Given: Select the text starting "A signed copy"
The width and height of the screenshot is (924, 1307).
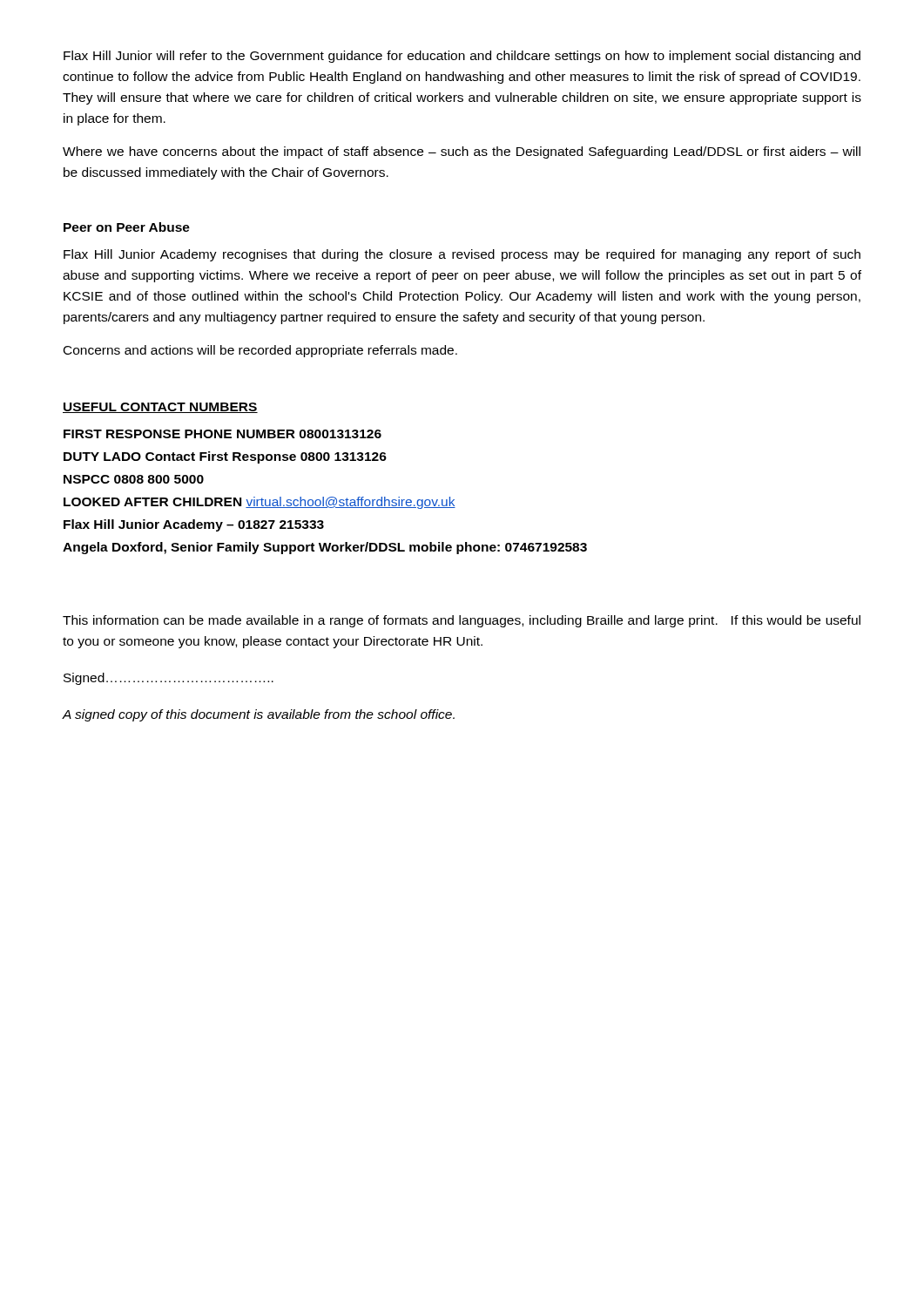Looking at the screenshot, I should click(x=259, y=714).
